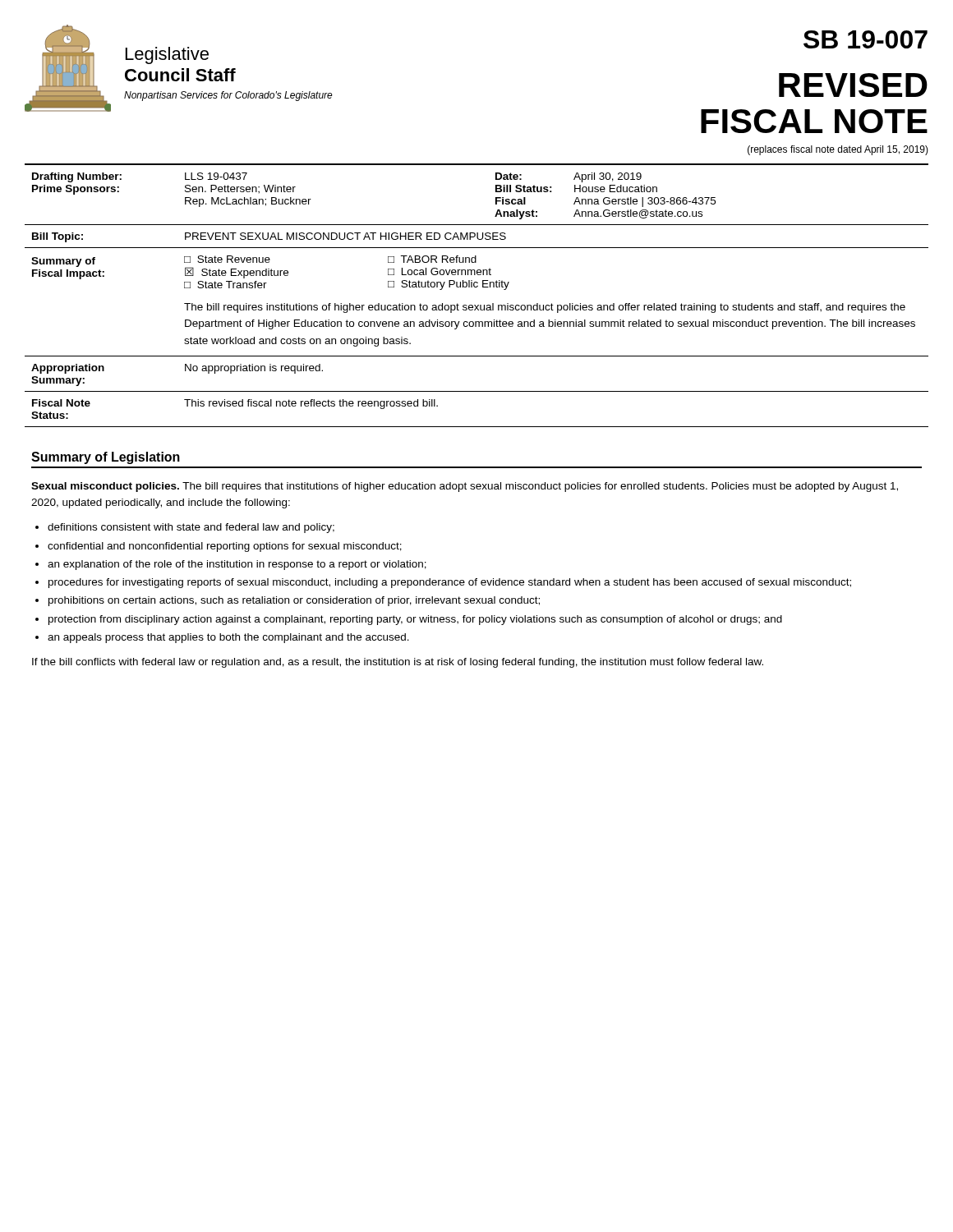Select the text block with the text "If the bill conflicts with federal"
Screen dimensions: 1232x953
(398, 662)
